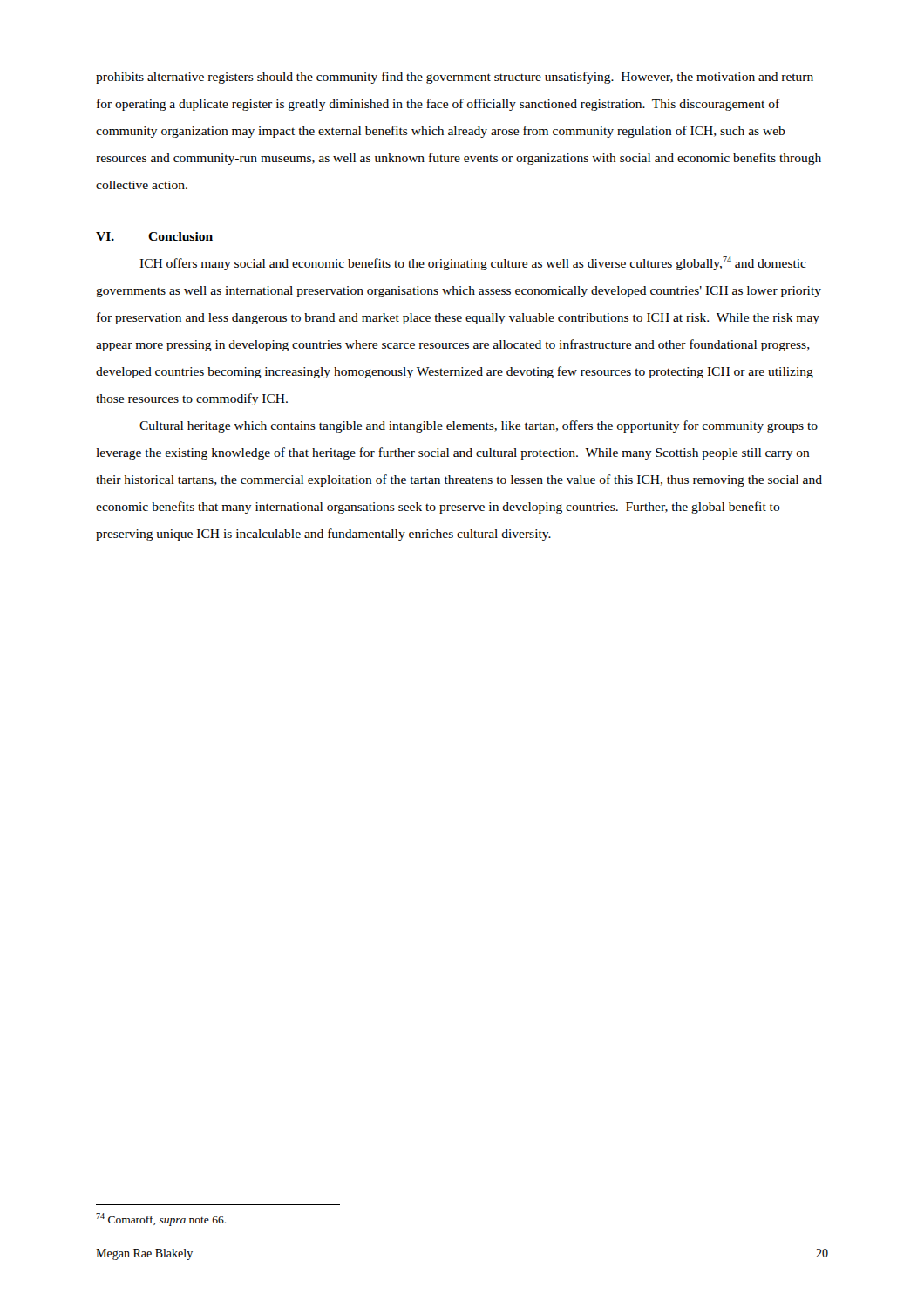Viewport: 924px width, 1308px height.
Task: Click on the block starting "VI. Conclusion"
Action: (154, 236)
